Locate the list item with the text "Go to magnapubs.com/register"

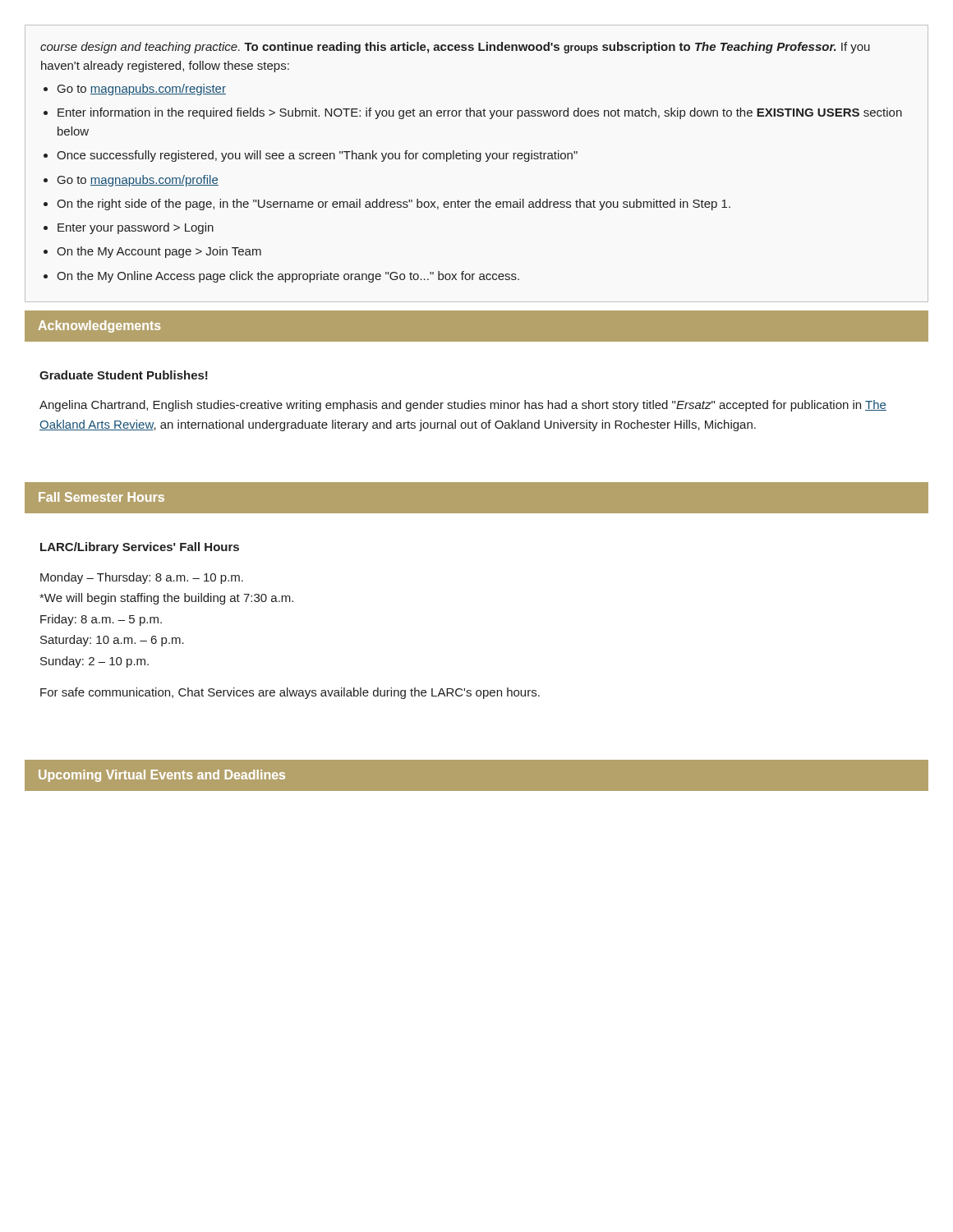[141, 88]
